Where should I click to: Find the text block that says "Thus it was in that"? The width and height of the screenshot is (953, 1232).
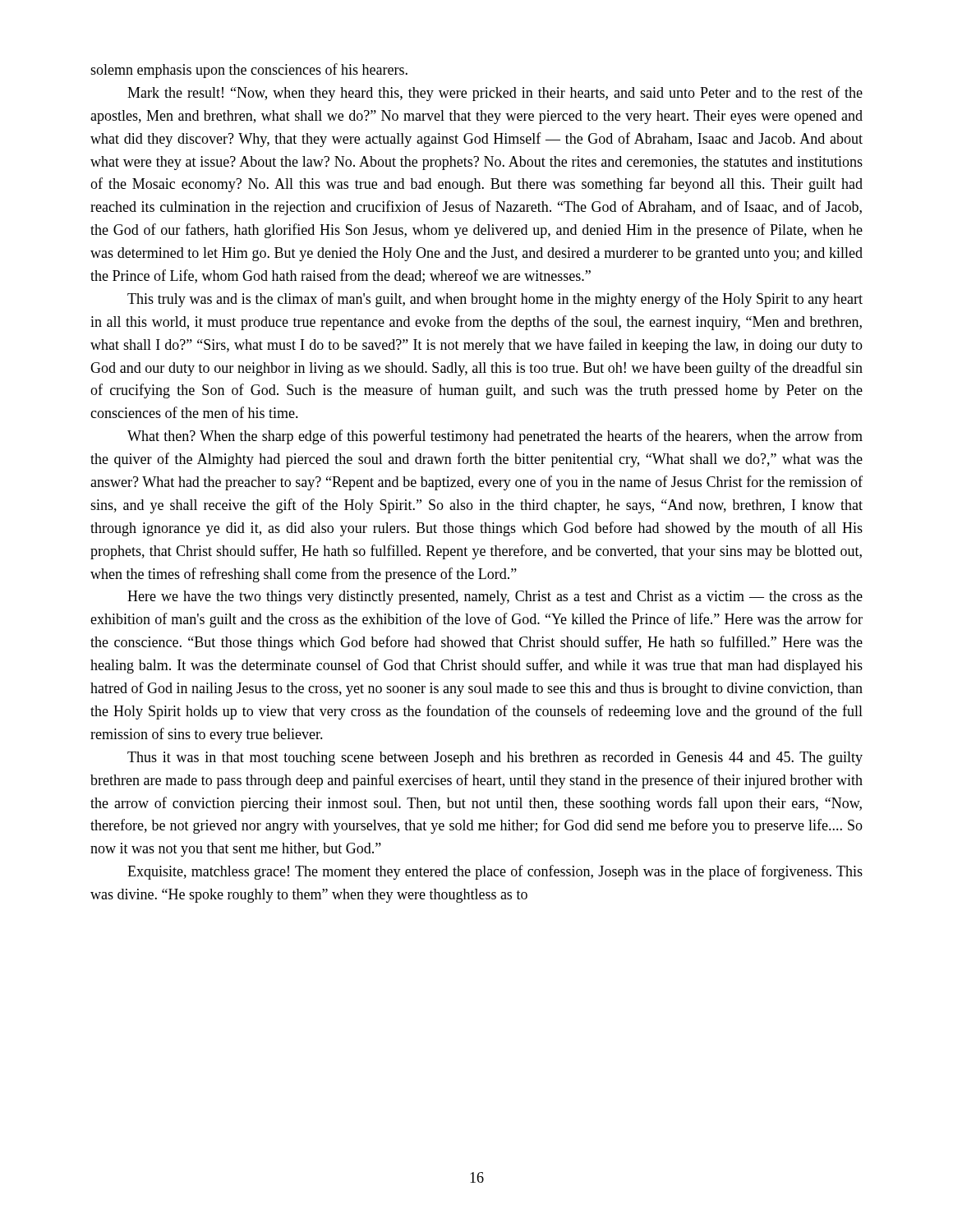pyautogui.click(x=476, y=804)
